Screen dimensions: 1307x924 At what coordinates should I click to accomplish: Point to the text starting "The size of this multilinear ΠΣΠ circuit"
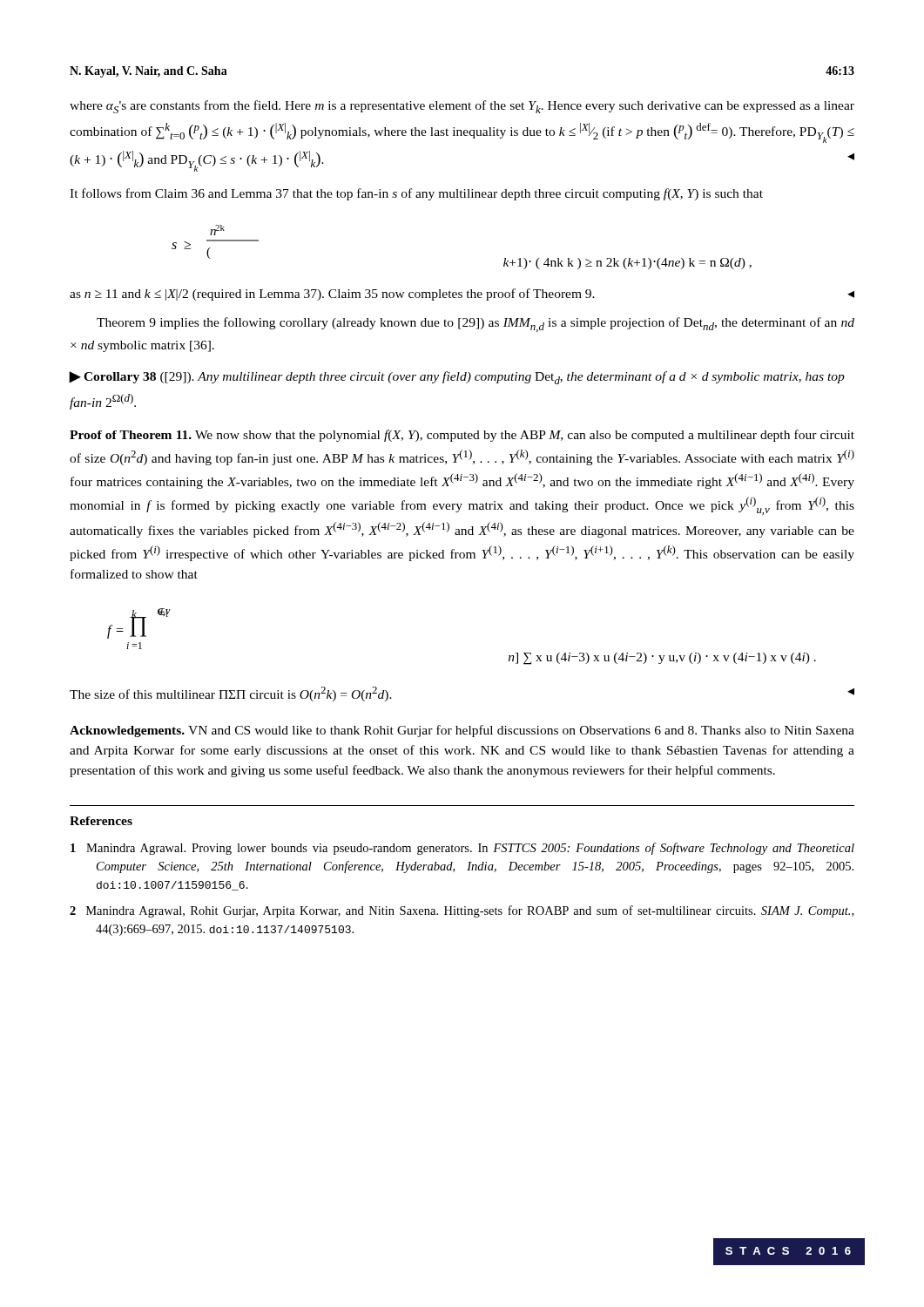coord(227,694)
